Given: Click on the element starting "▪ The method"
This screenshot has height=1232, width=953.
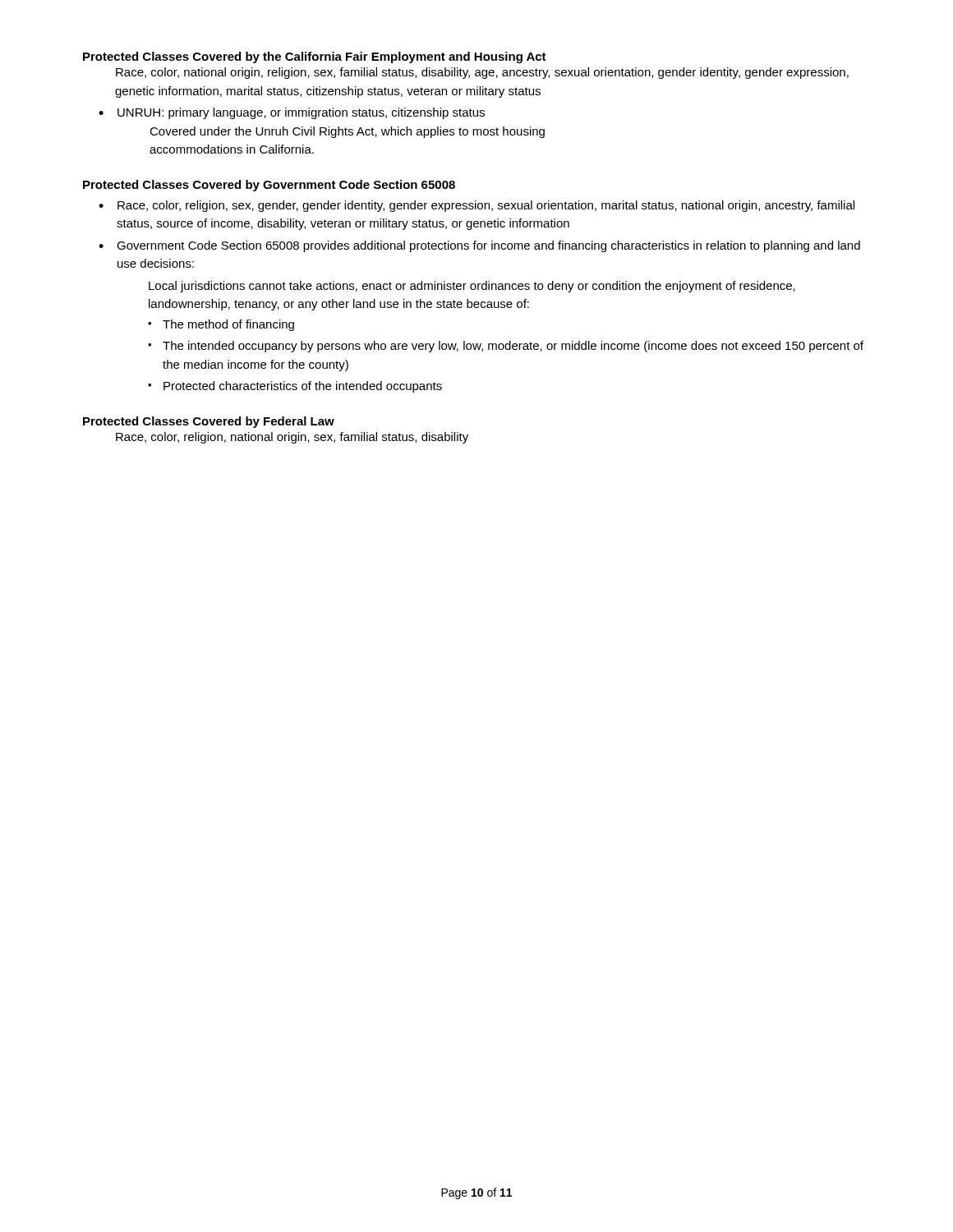Looking at the screenshot, I should [x=221, y=325].
